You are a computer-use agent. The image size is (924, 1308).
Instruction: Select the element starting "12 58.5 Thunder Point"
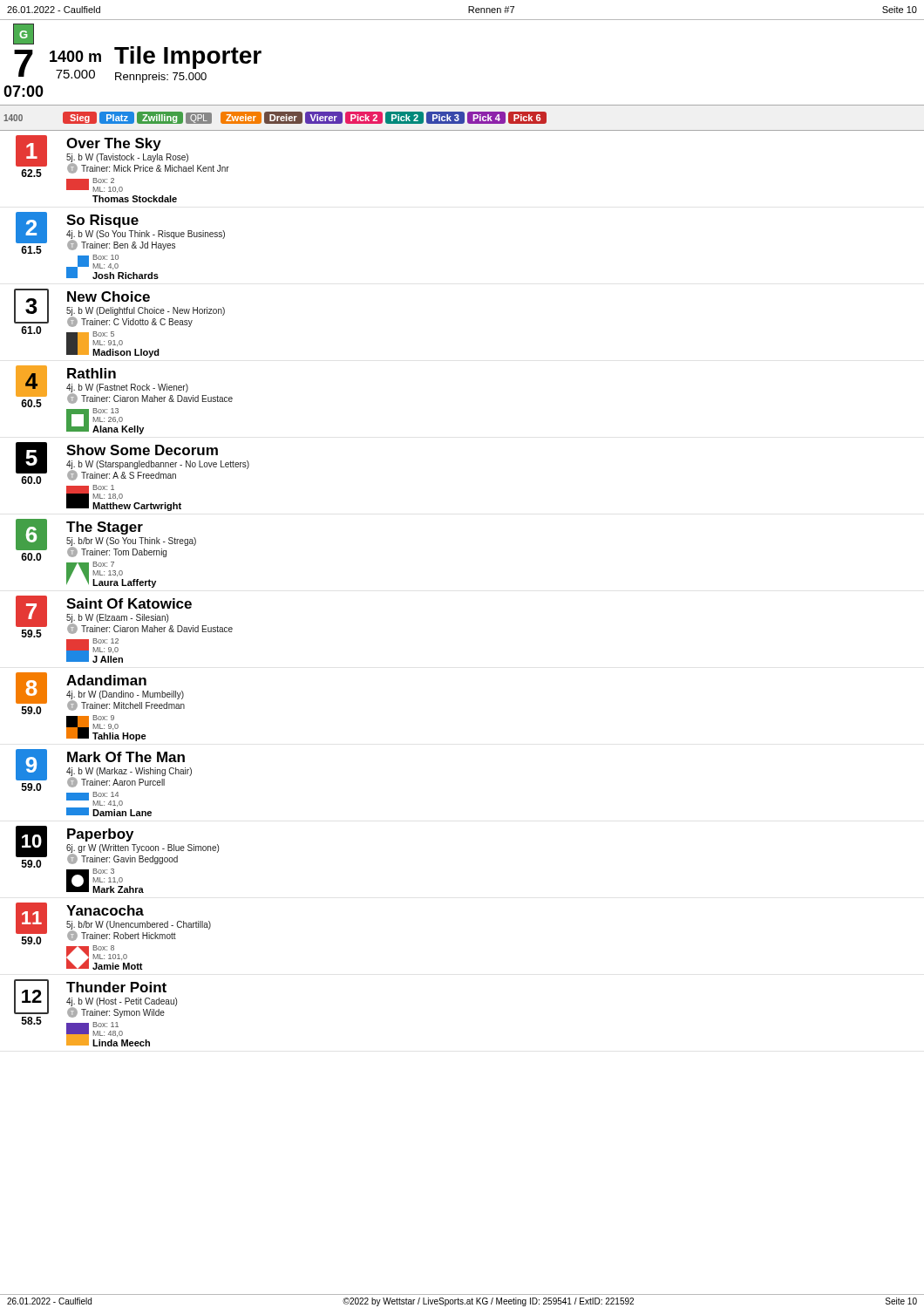tap(95, 1013)
